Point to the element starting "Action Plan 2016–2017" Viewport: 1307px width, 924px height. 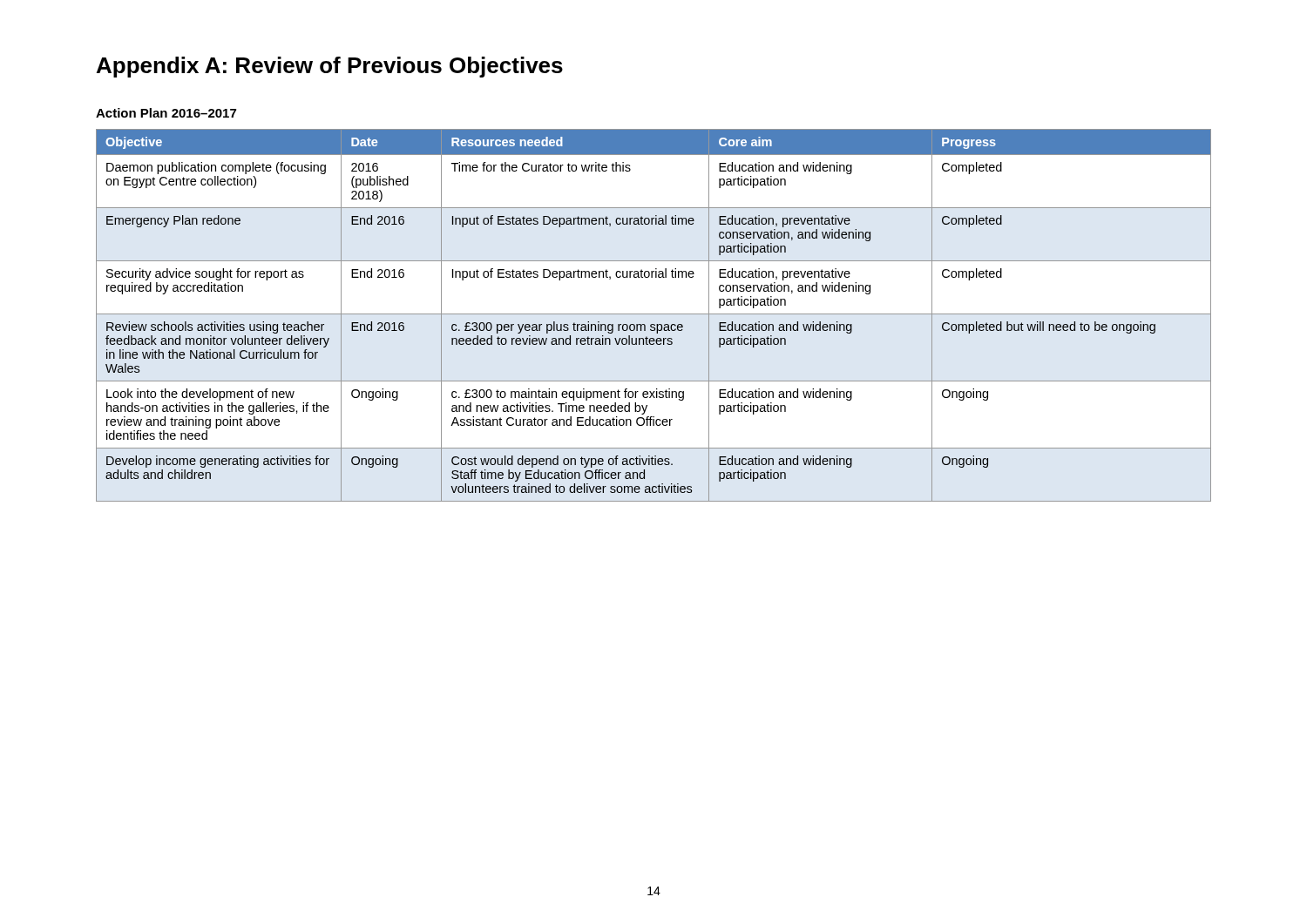click(166, 113)
